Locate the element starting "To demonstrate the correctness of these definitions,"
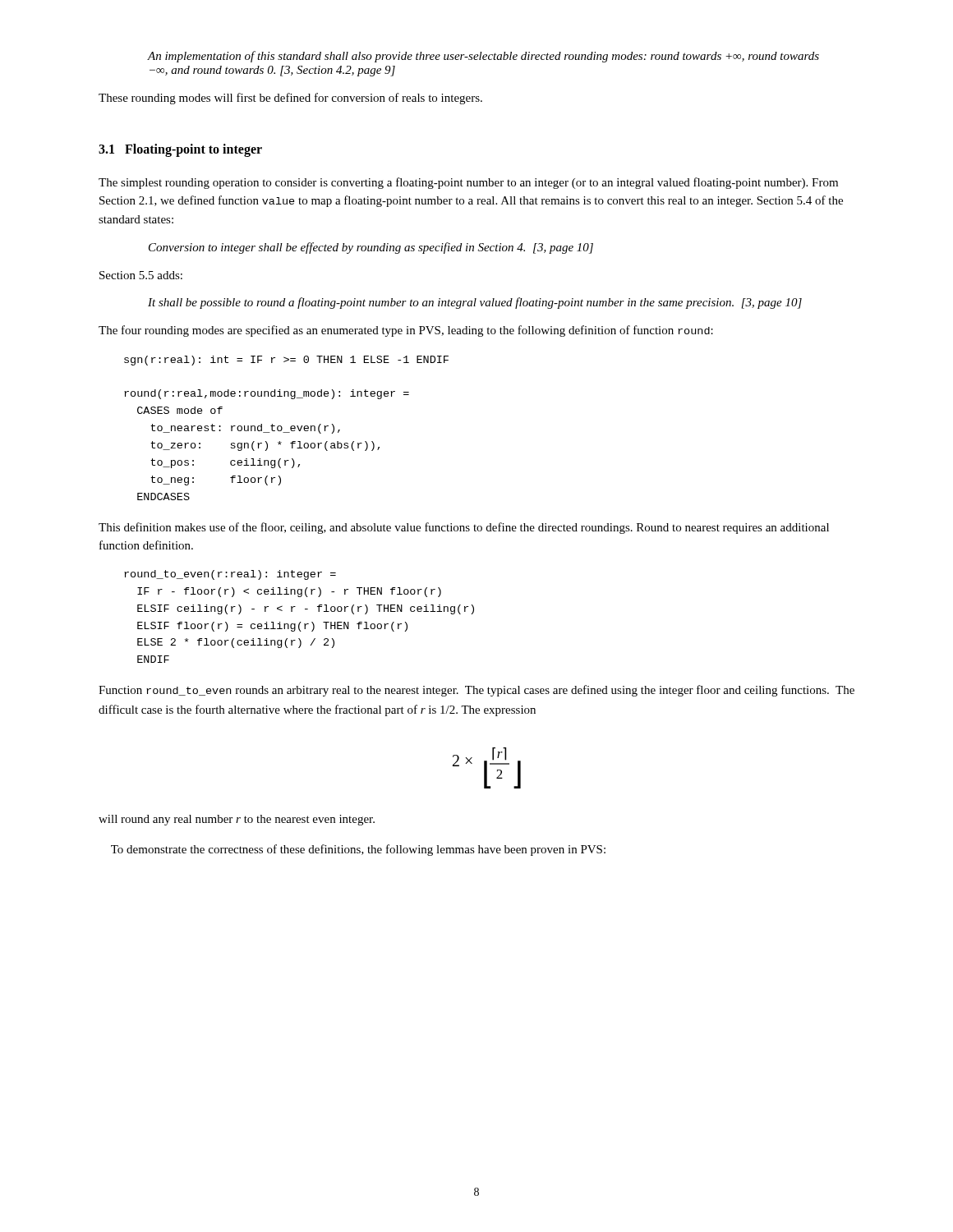 coord(485,849)
